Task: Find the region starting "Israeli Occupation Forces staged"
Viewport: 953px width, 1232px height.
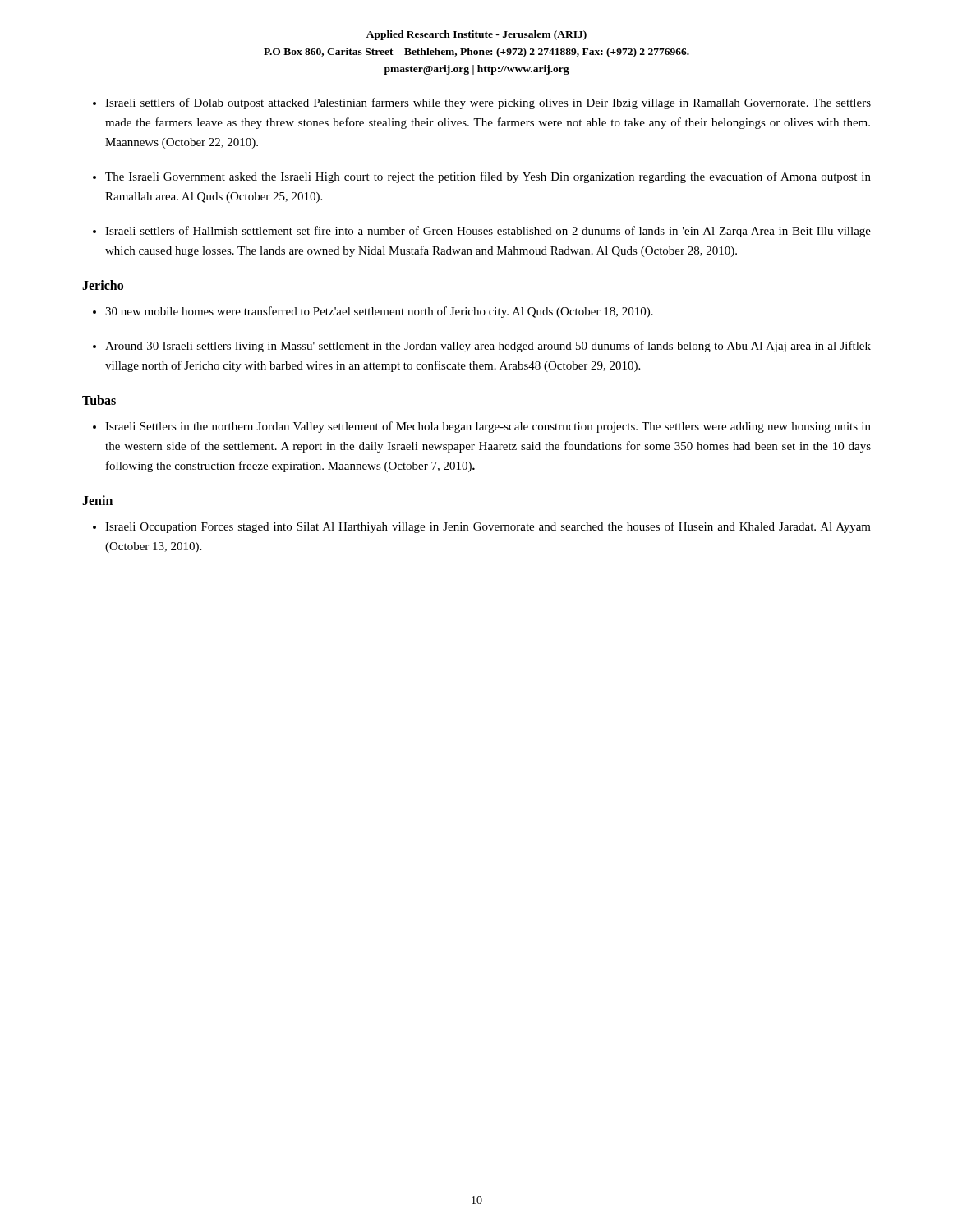Action: pos(488,536)
